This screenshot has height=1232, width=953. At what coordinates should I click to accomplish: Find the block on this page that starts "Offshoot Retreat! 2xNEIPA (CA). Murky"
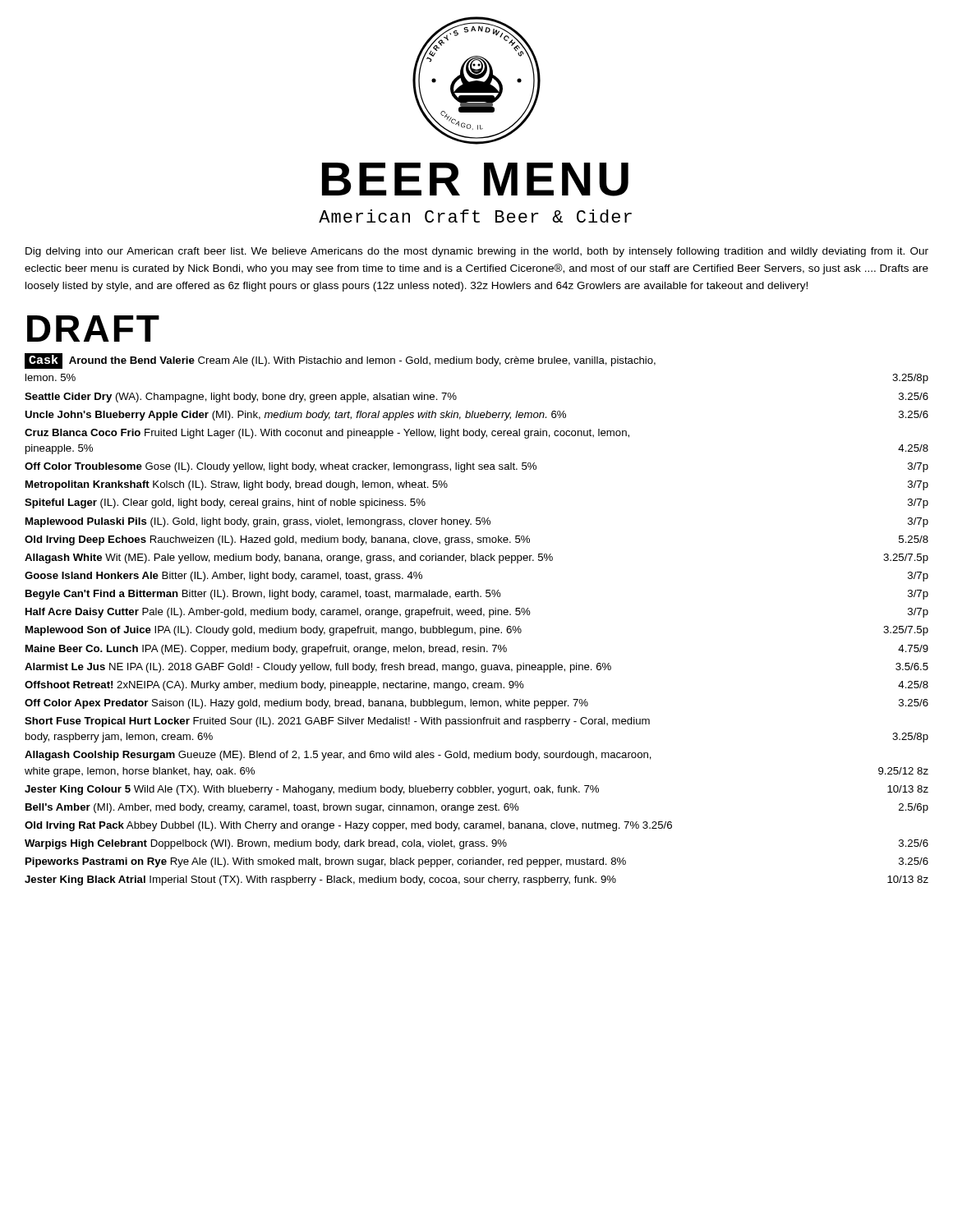click(x=476, y=684)
